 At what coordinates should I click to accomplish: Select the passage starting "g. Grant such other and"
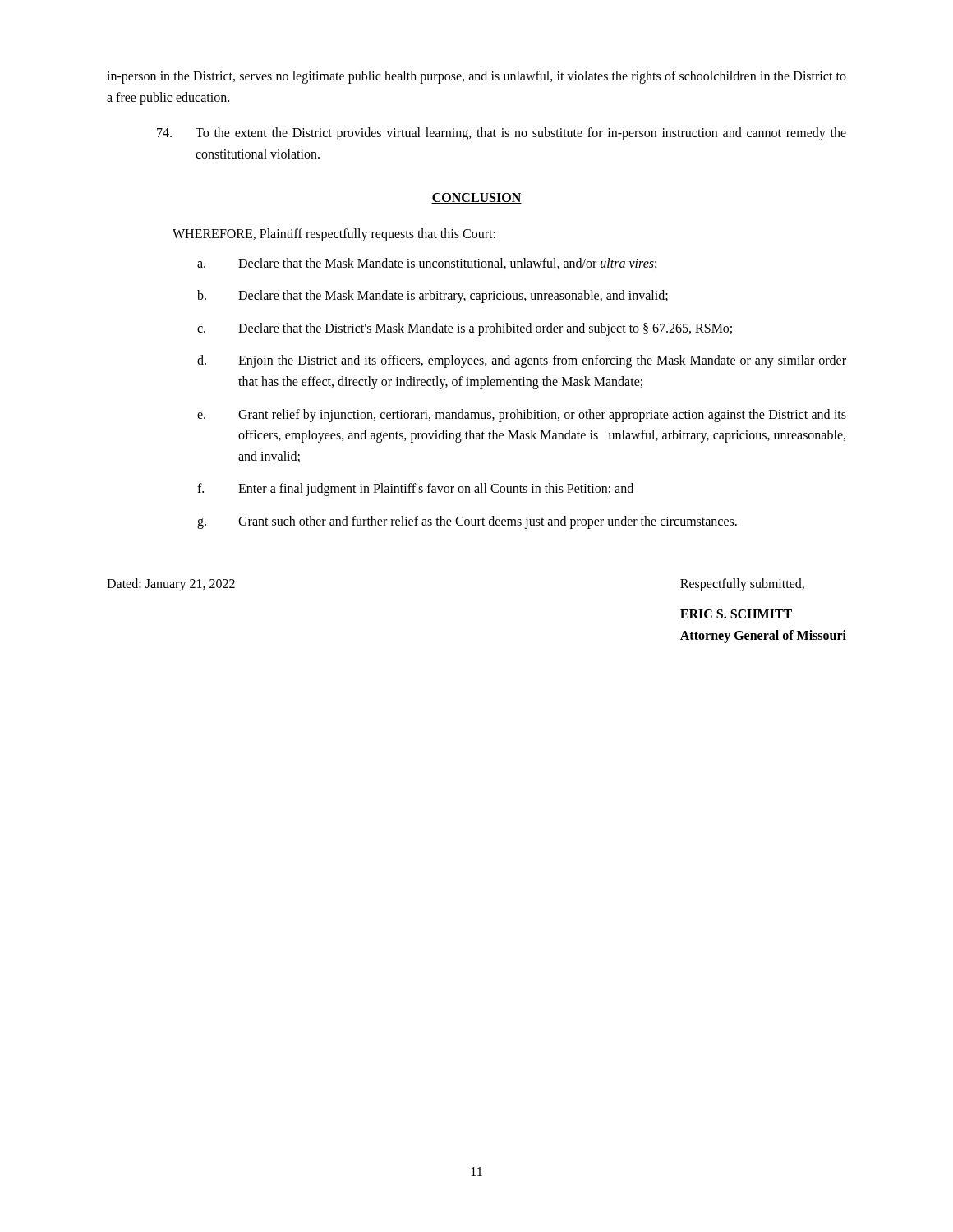tap(522, 521)
